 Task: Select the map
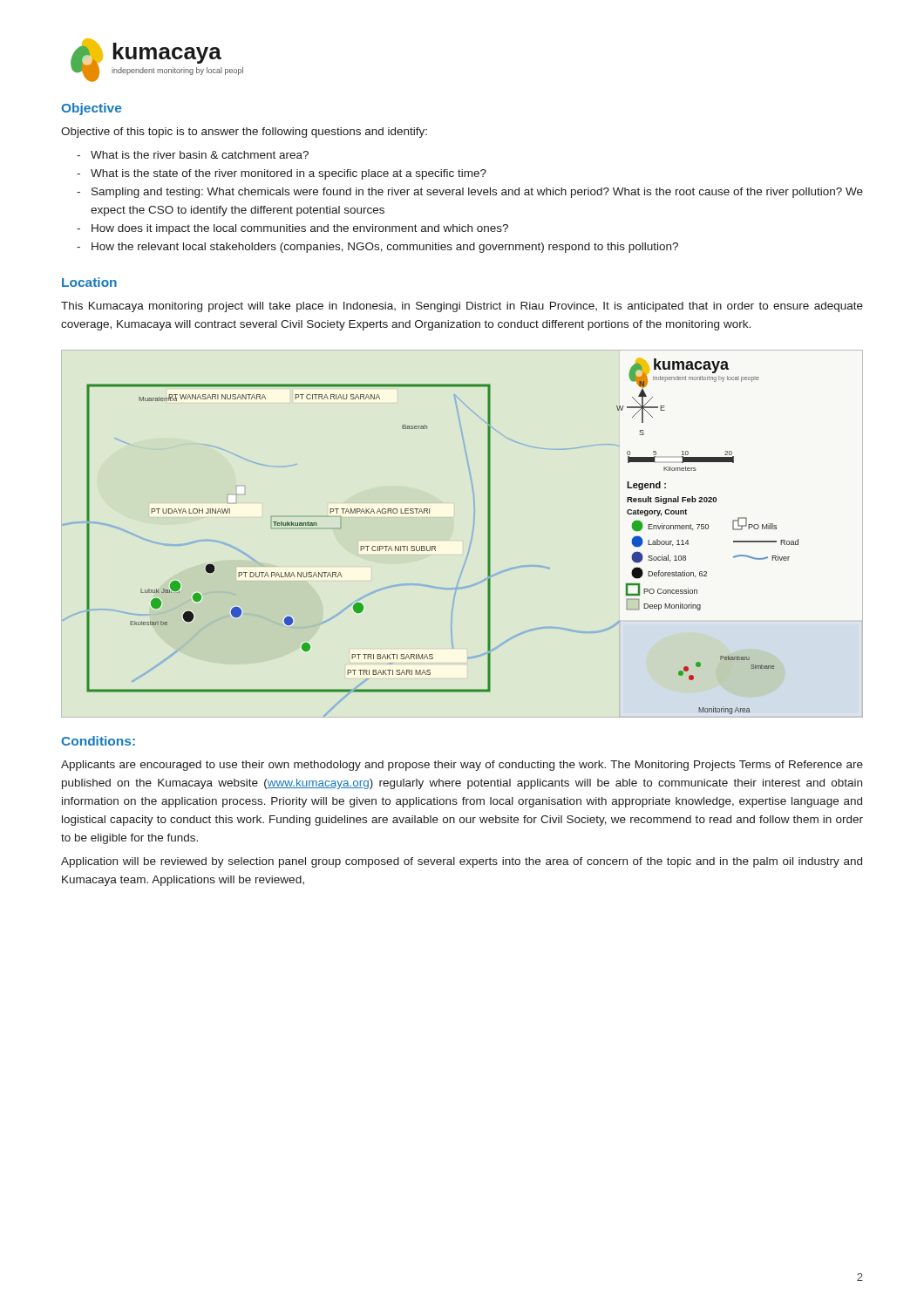click(x=462, y=534)
